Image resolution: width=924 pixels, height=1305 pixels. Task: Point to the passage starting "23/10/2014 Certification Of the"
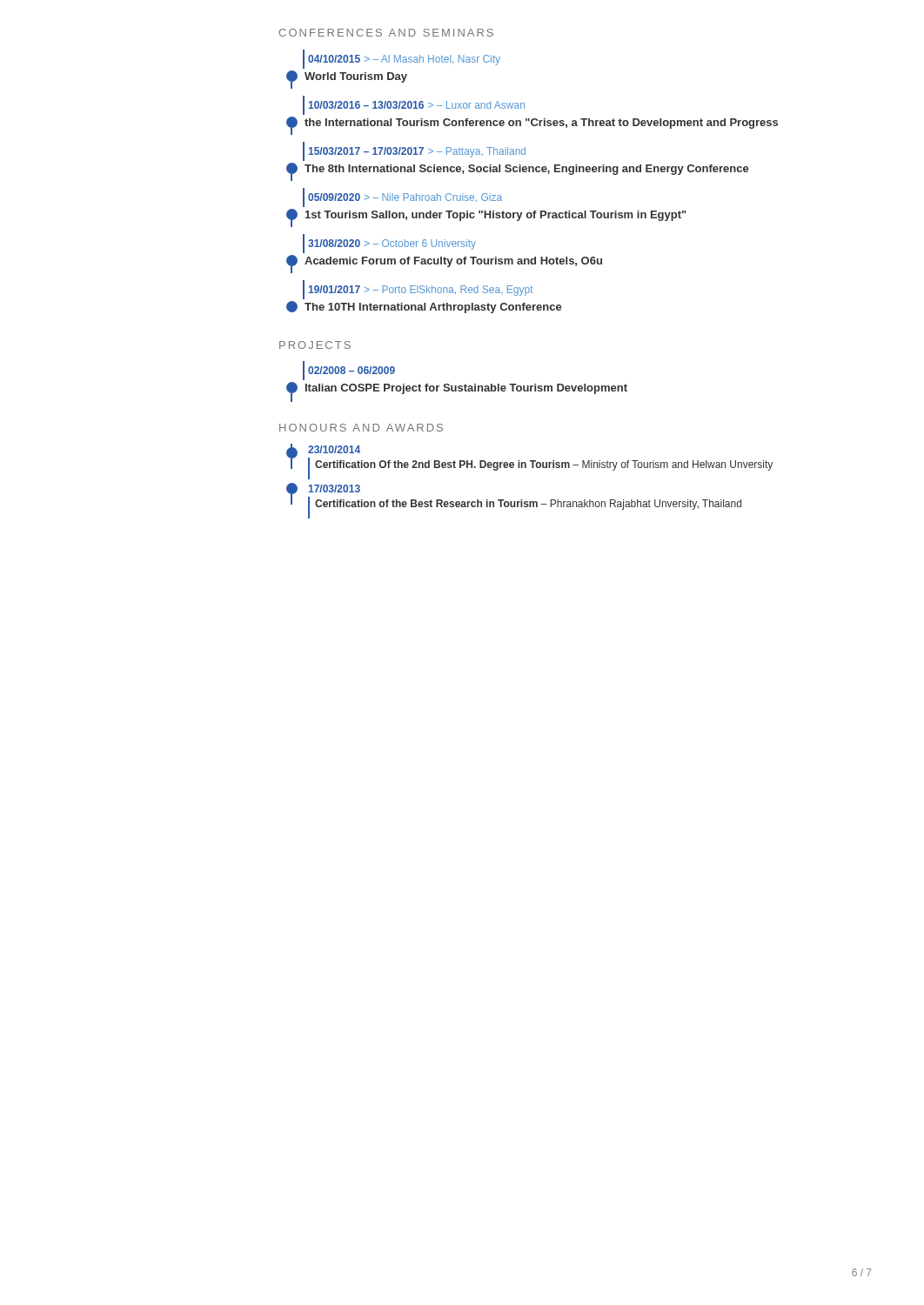[x=561, y=461]
